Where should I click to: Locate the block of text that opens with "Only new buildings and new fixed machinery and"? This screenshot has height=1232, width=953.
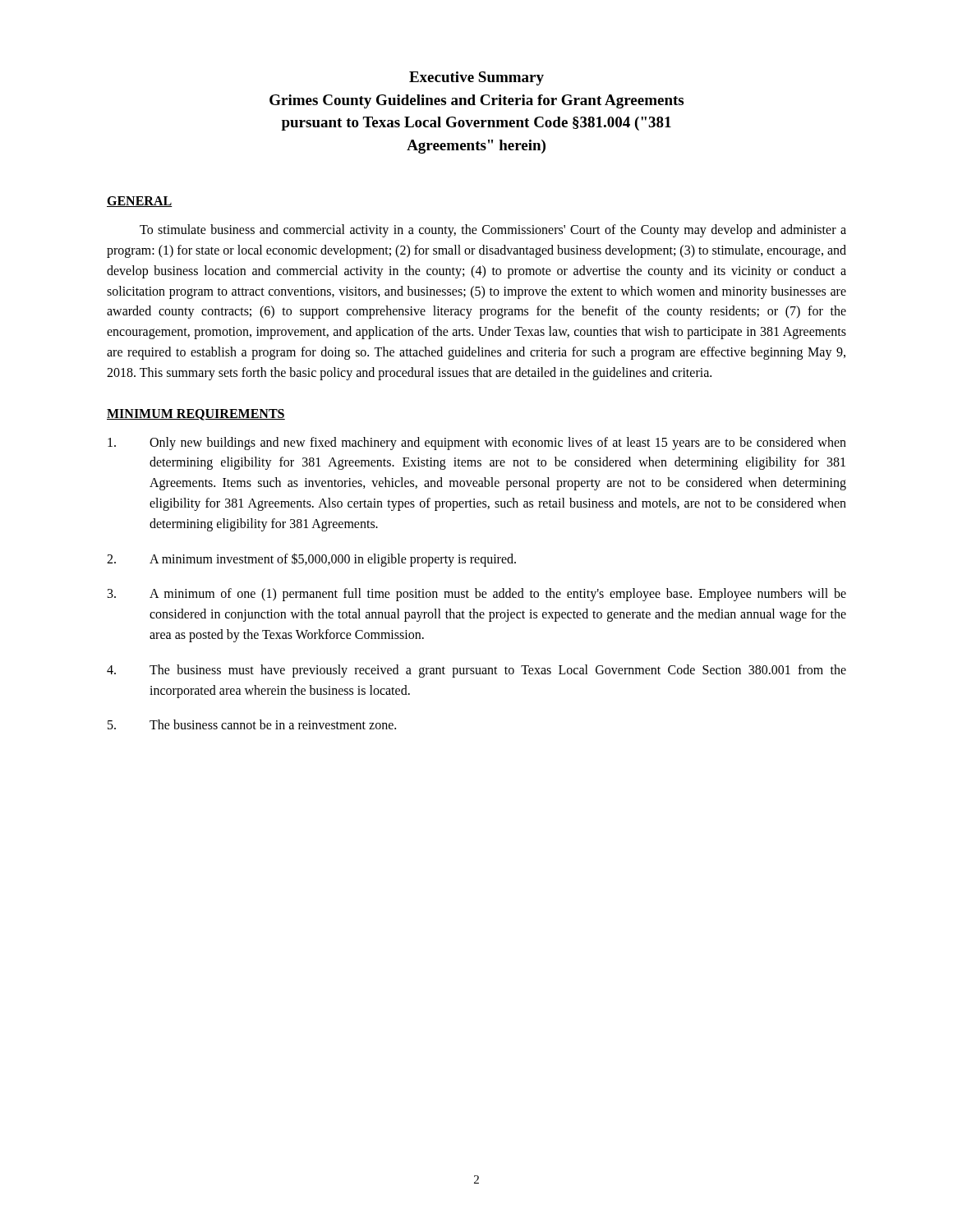(x=476, y=483)
